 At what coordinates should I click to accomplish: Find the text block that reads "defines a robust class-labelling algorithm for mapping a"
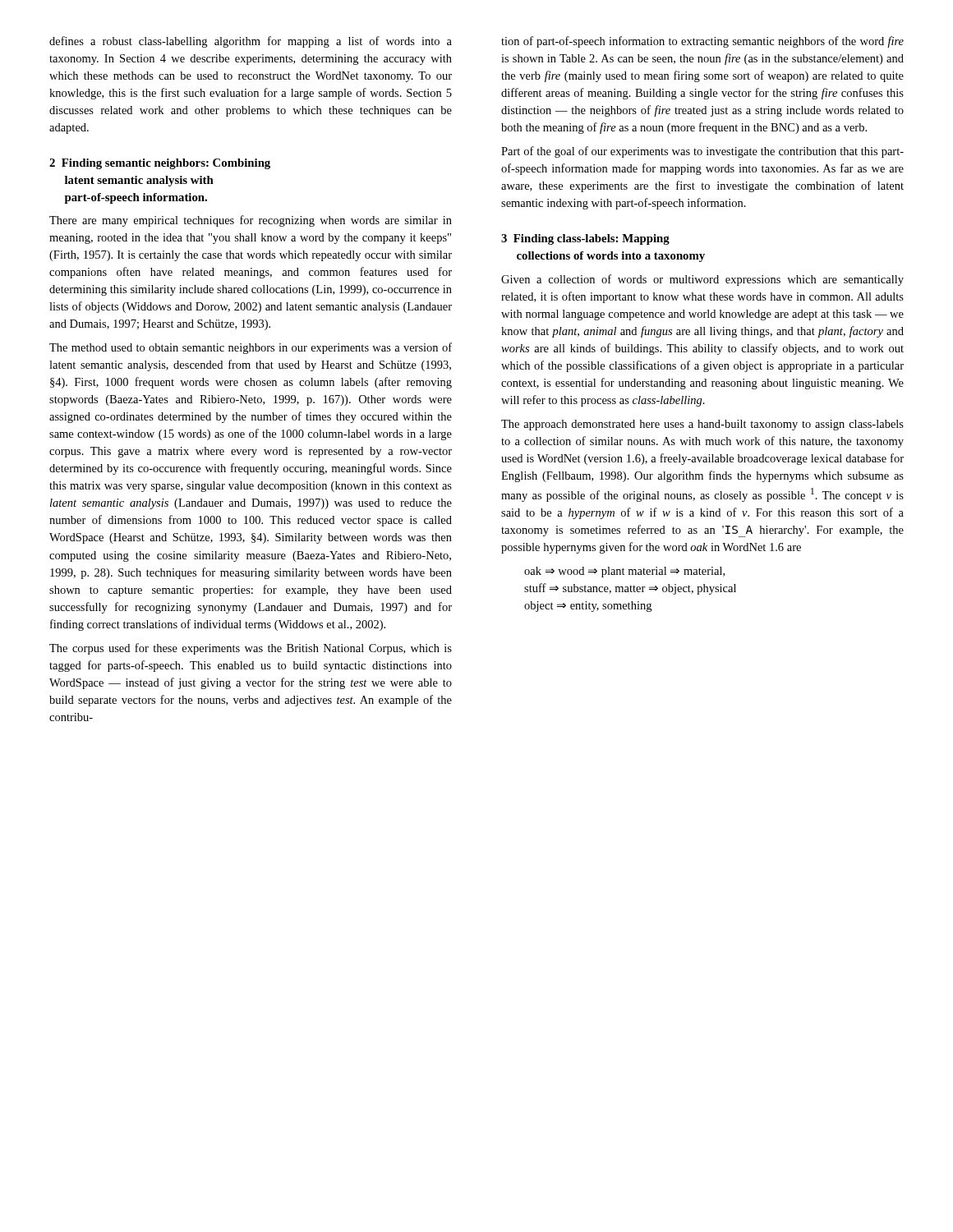tap(251, 85)
